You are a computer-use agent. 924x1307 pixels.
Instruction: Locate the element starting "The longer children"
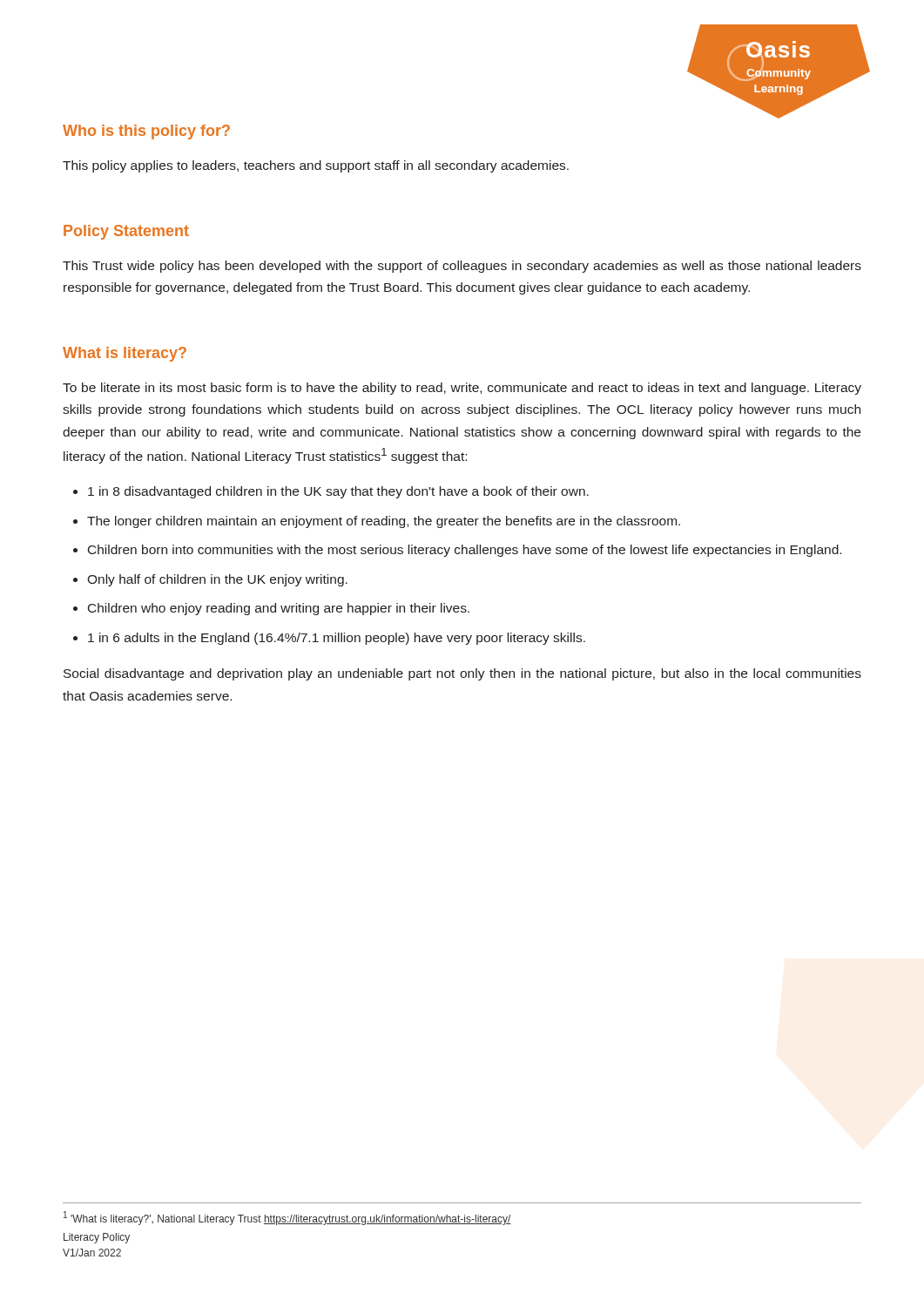click(x=384, y=520)
